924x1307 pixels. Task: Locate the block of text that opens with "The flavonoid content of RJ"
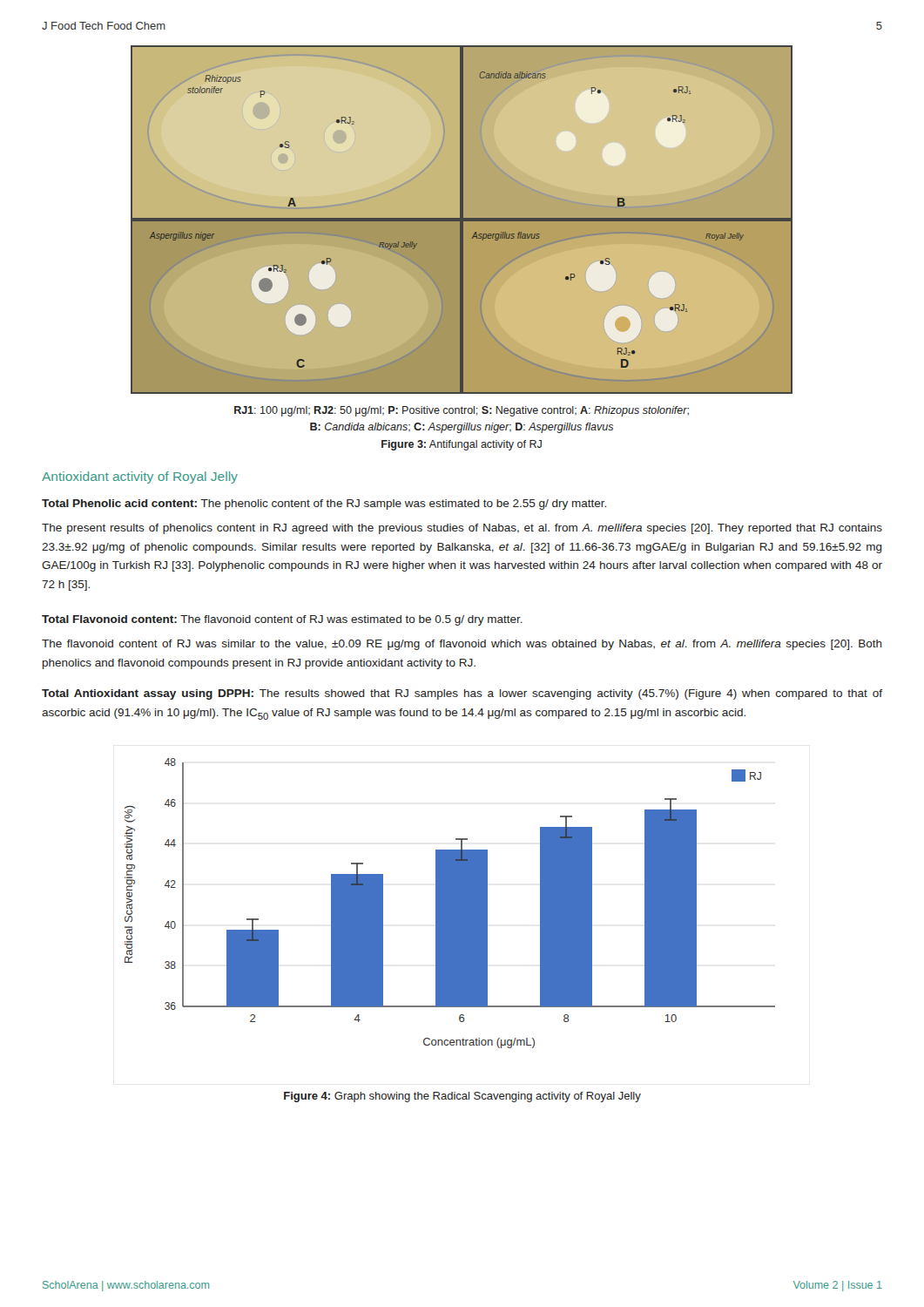(462, 653)
